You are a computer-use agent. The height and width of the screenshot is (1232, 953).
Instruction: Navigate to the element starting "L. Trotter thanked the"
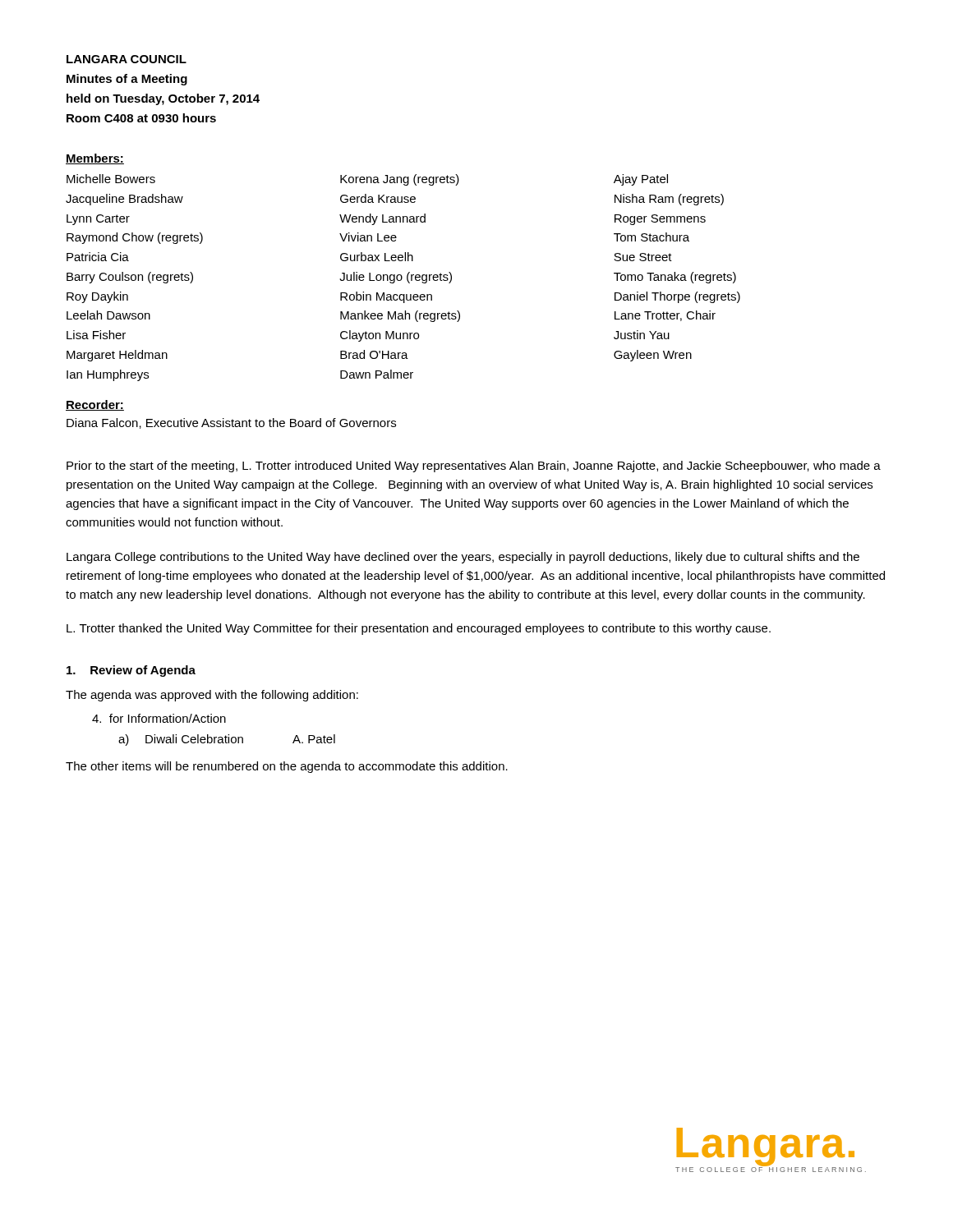point(419,628)
